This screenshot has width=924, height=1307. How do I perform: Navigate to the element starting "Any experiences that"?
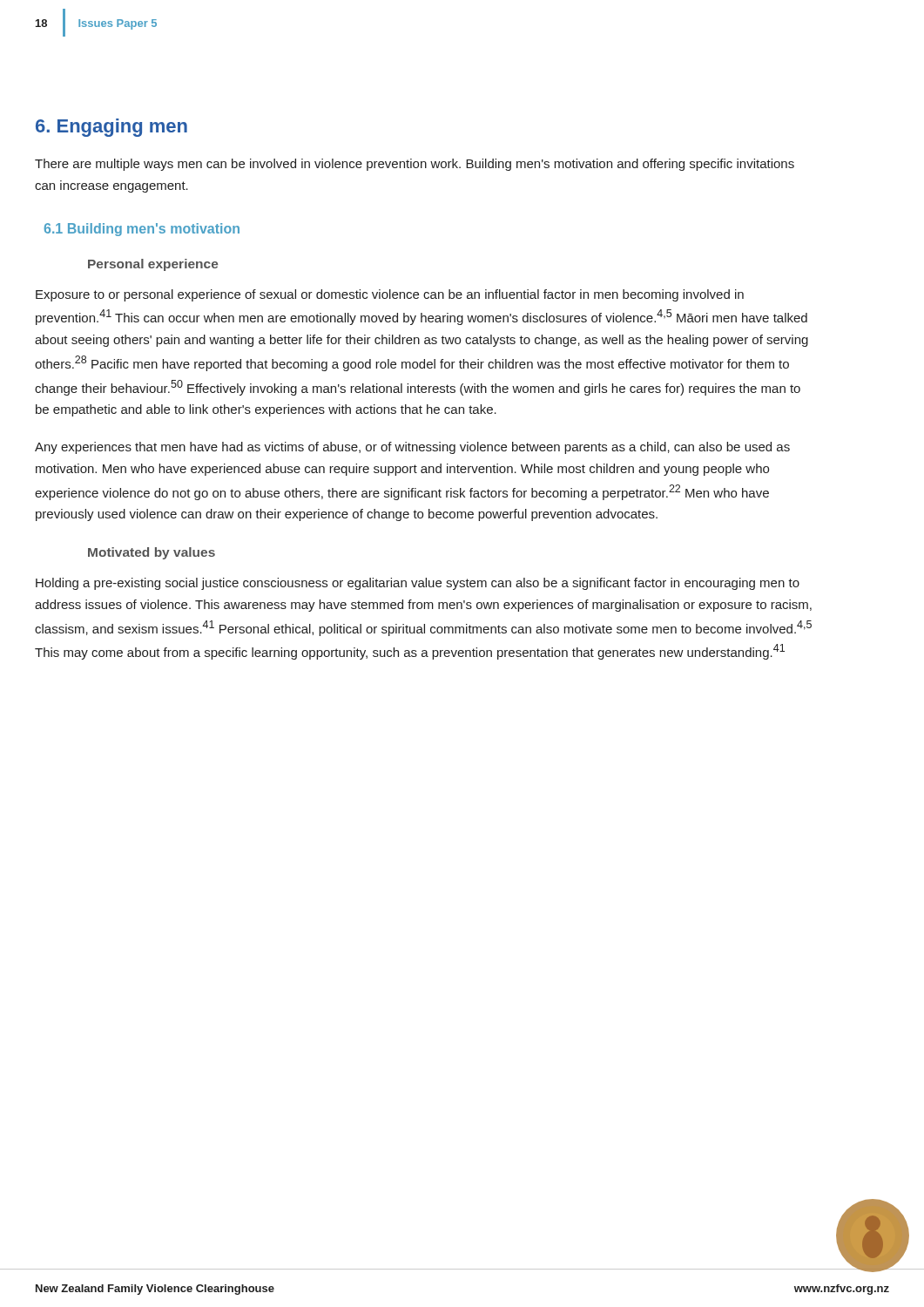click(412, 480)
